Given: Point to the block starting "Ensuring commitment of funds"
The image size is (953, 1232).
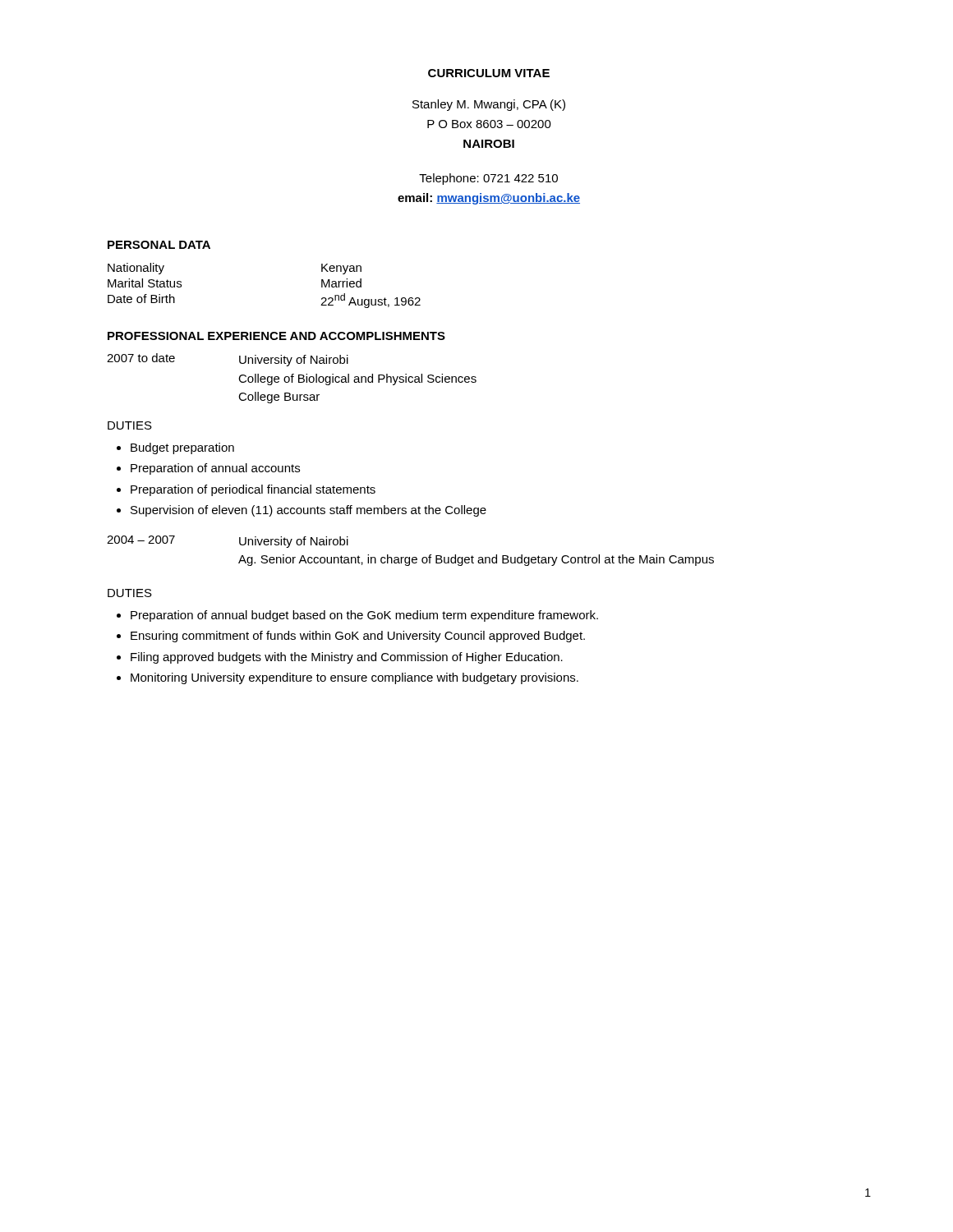Looking at the screenshot, I should 489,635.
